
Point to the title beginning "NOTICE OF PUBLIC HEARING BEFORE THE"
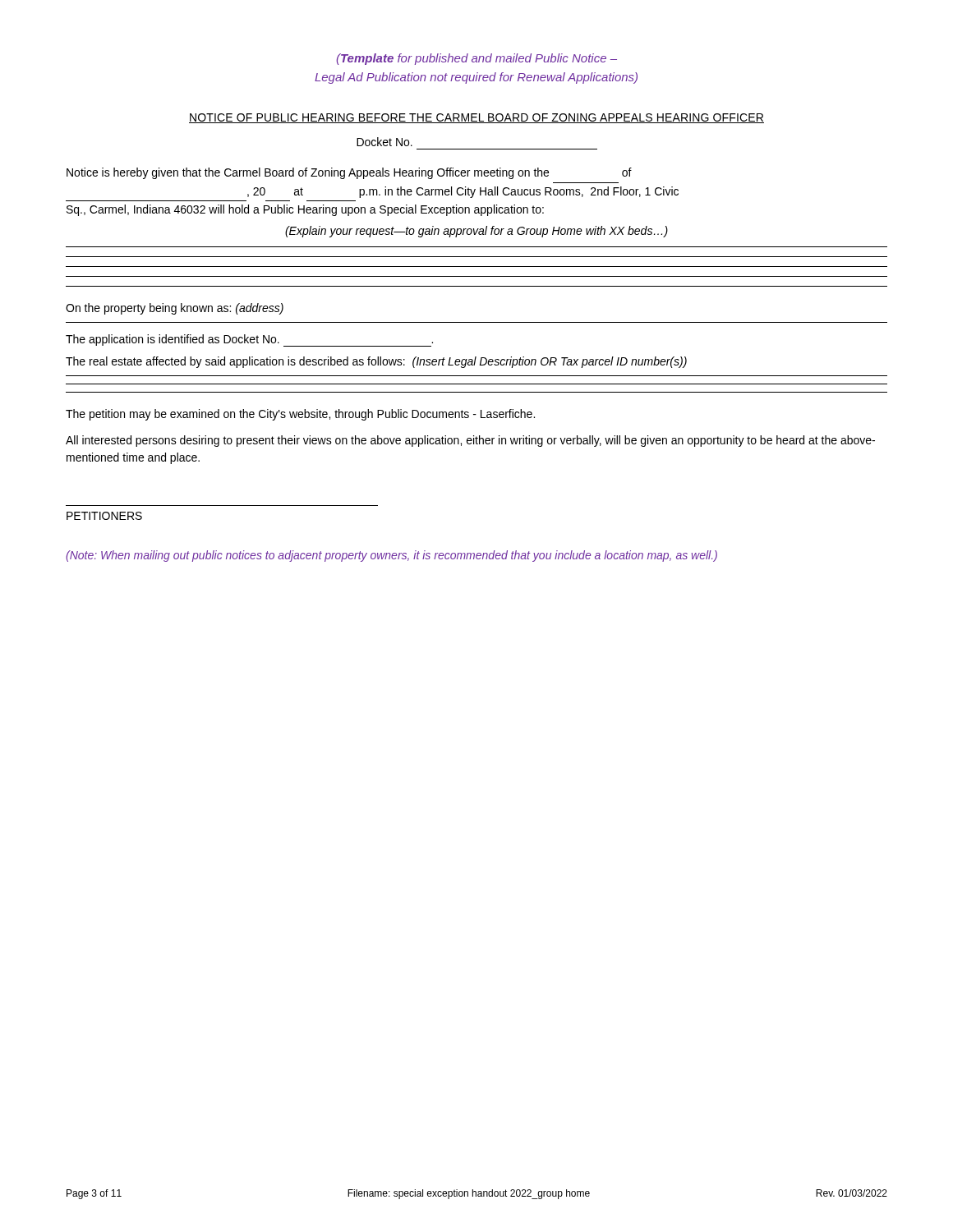coord(476,117)
